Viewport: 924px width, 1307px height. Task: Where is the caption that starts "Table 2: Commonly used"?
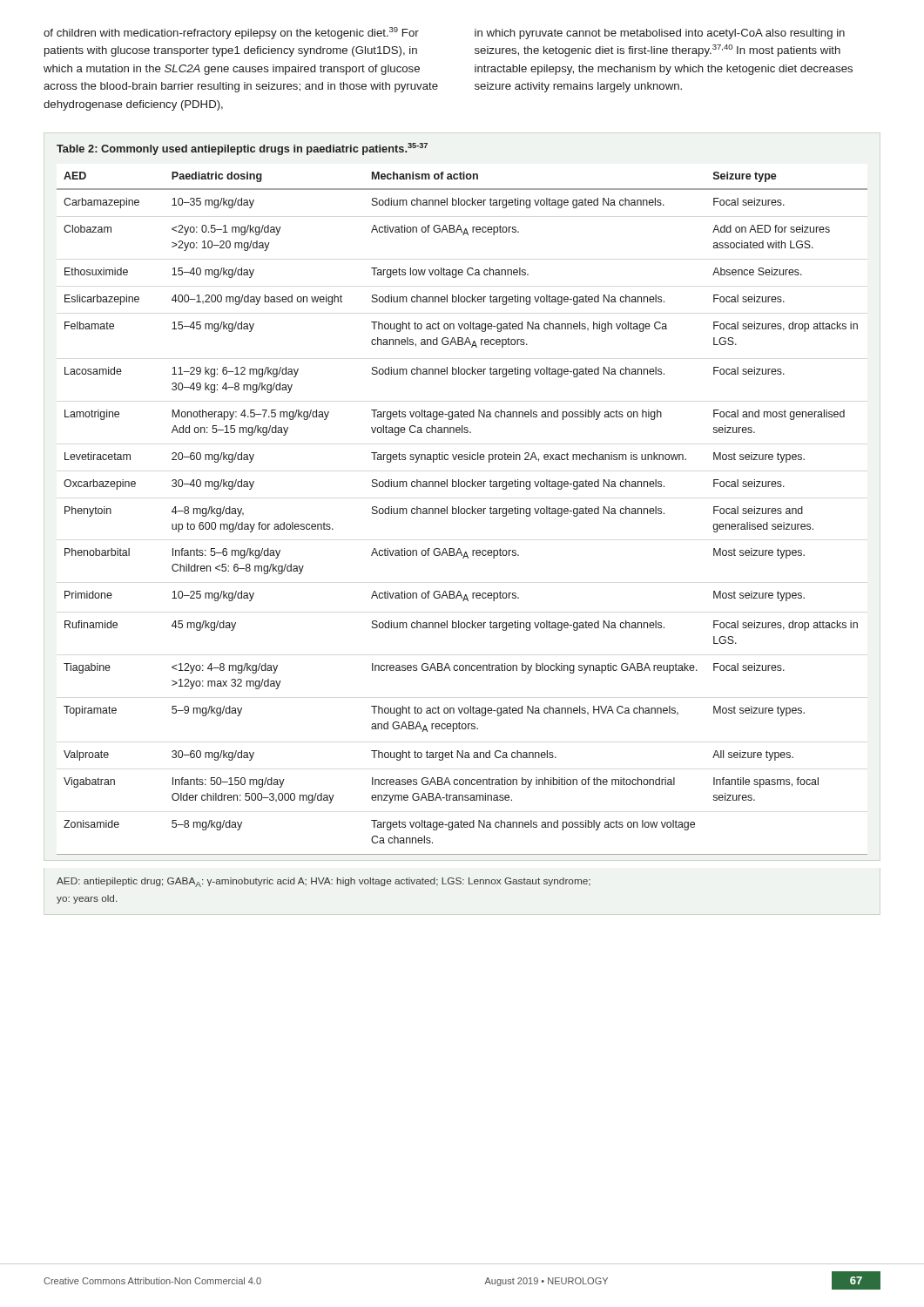[x=242, y=149]
